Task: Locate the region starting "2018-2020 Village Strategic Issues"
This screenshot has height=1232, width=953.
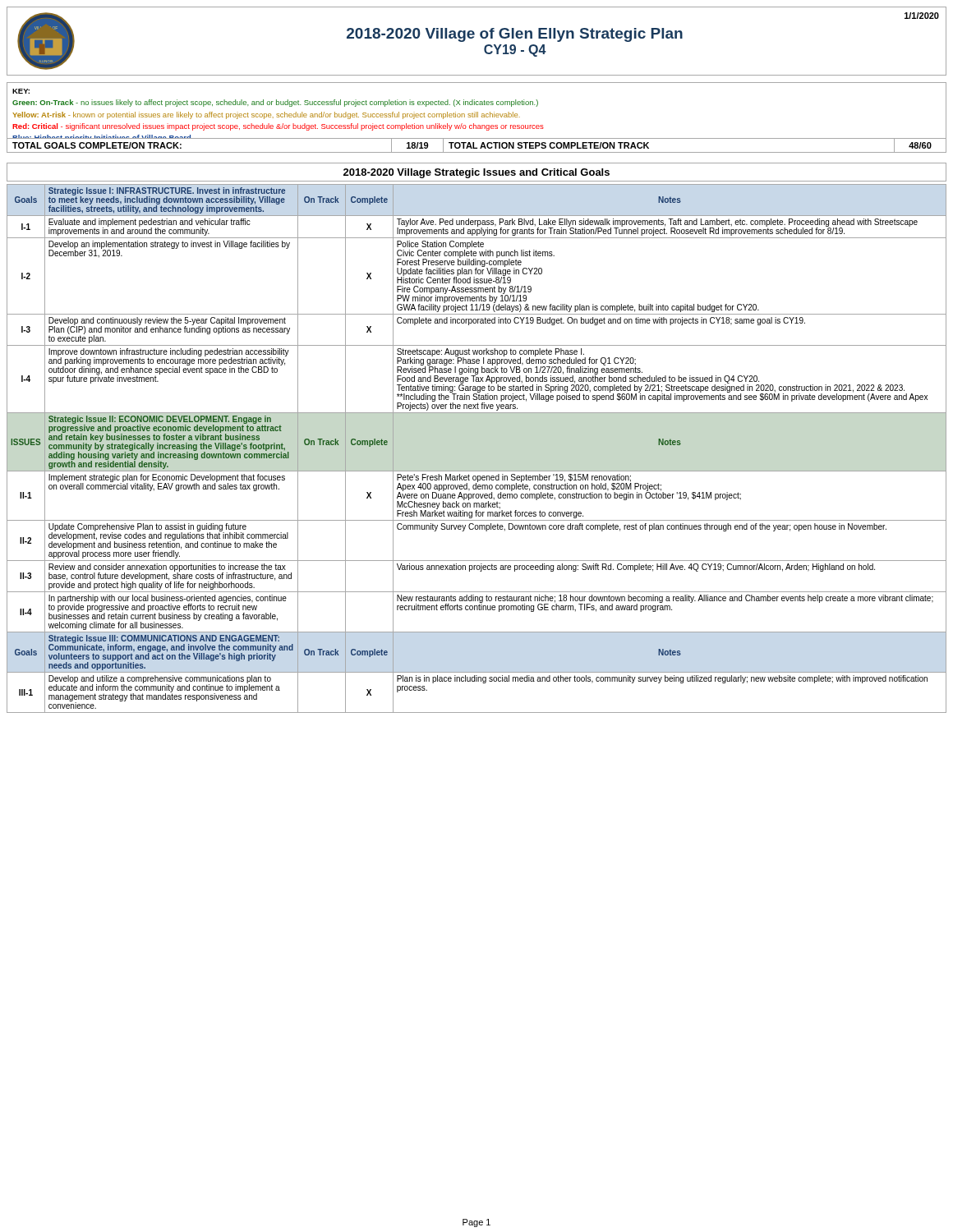Action: (x=476, y=172)
